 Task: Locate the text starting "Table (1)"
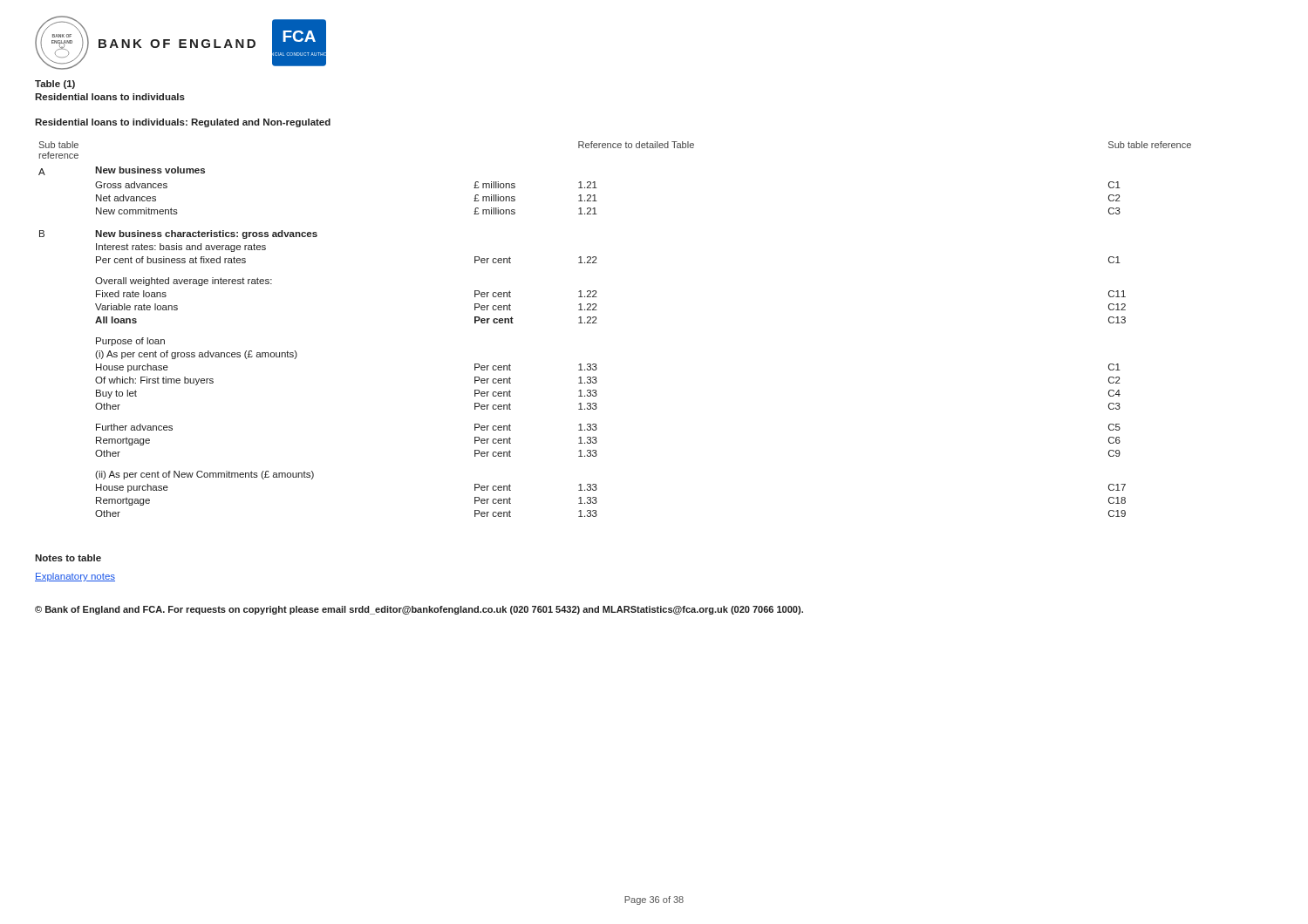(55, 84)
